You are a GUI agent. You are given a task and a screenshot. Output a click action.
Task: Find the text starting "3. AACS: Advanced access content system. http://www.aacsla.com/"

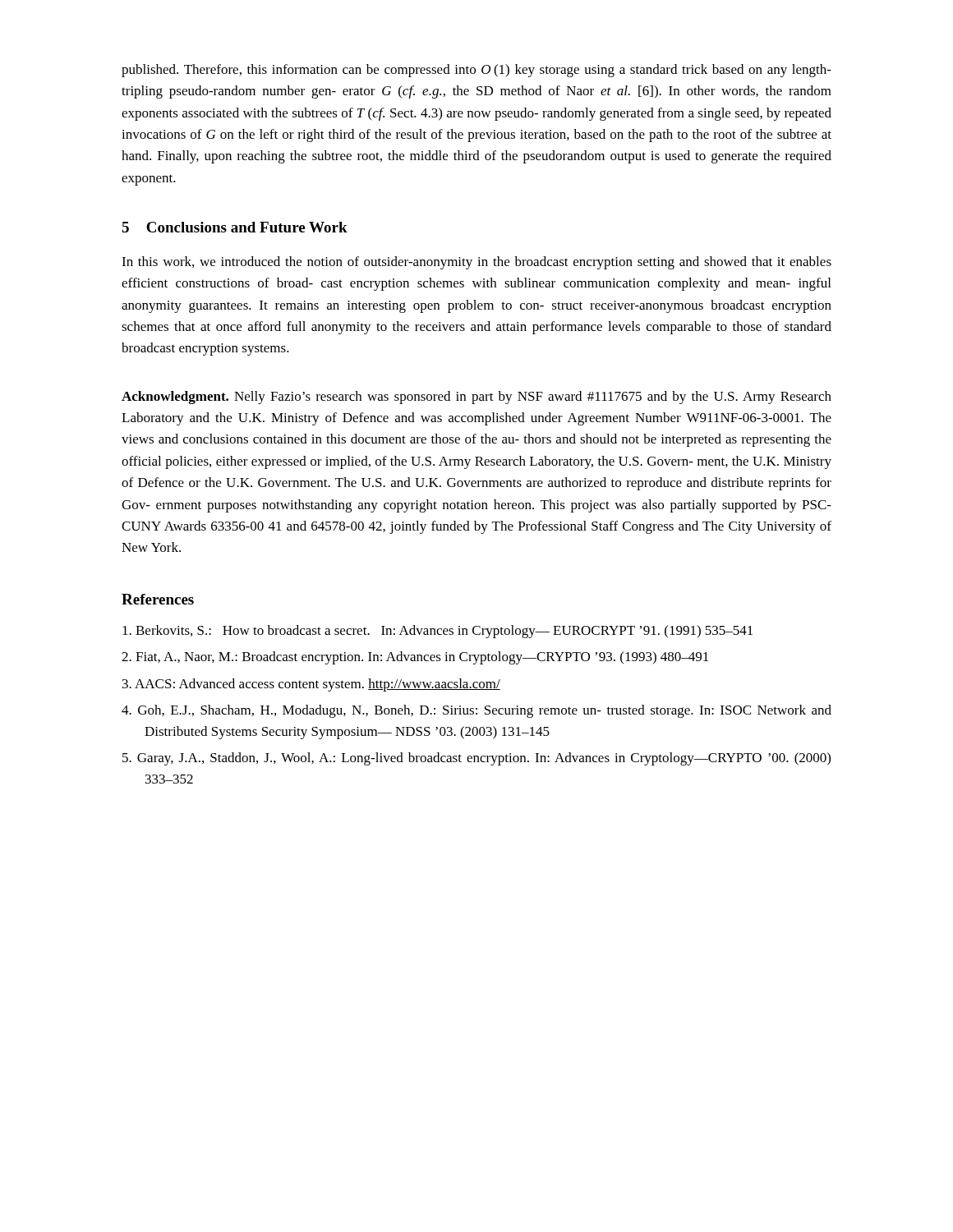311,683
